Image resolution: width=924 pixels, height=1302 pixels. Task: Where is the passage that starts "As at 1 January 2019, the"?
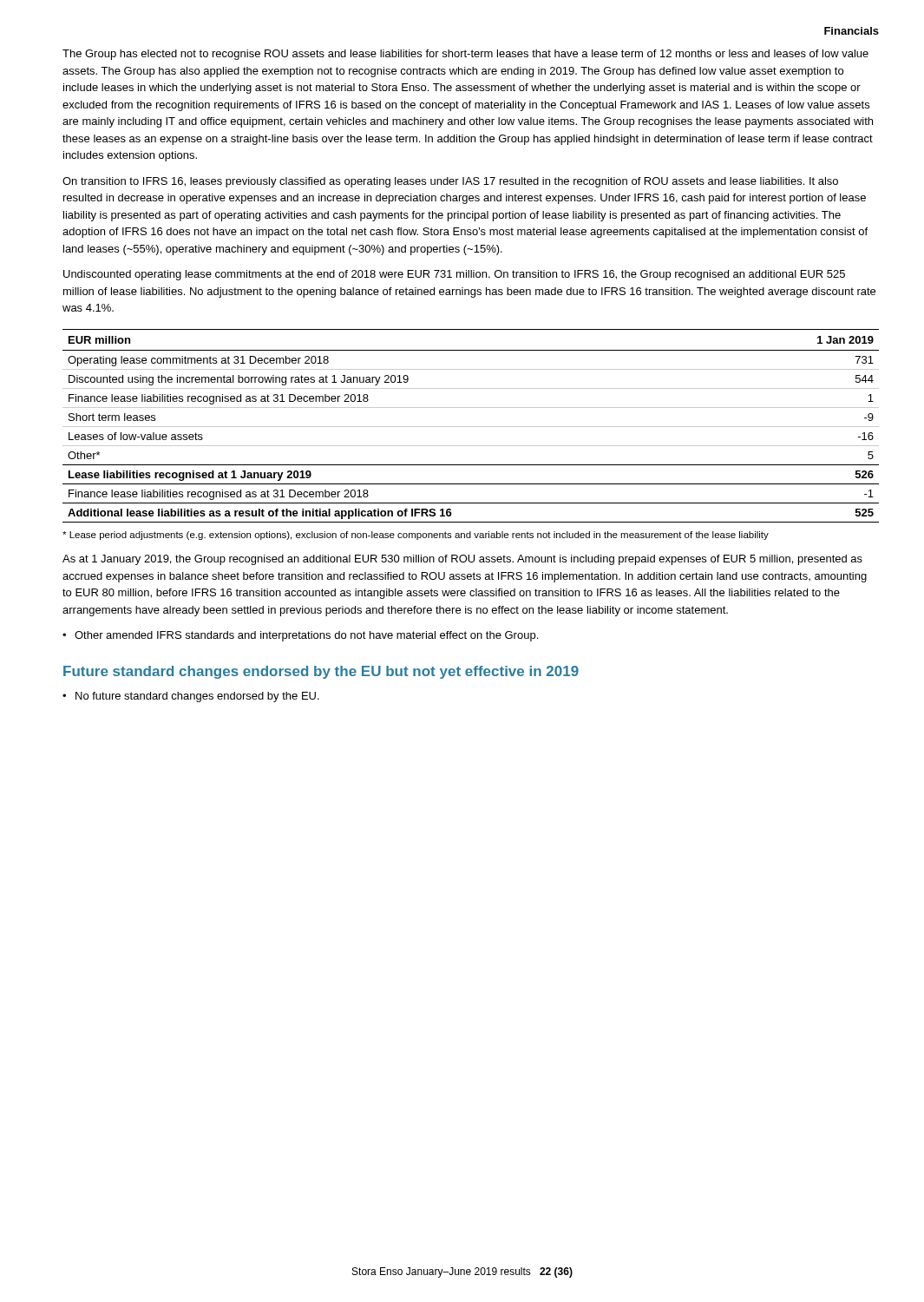[471, 584]
